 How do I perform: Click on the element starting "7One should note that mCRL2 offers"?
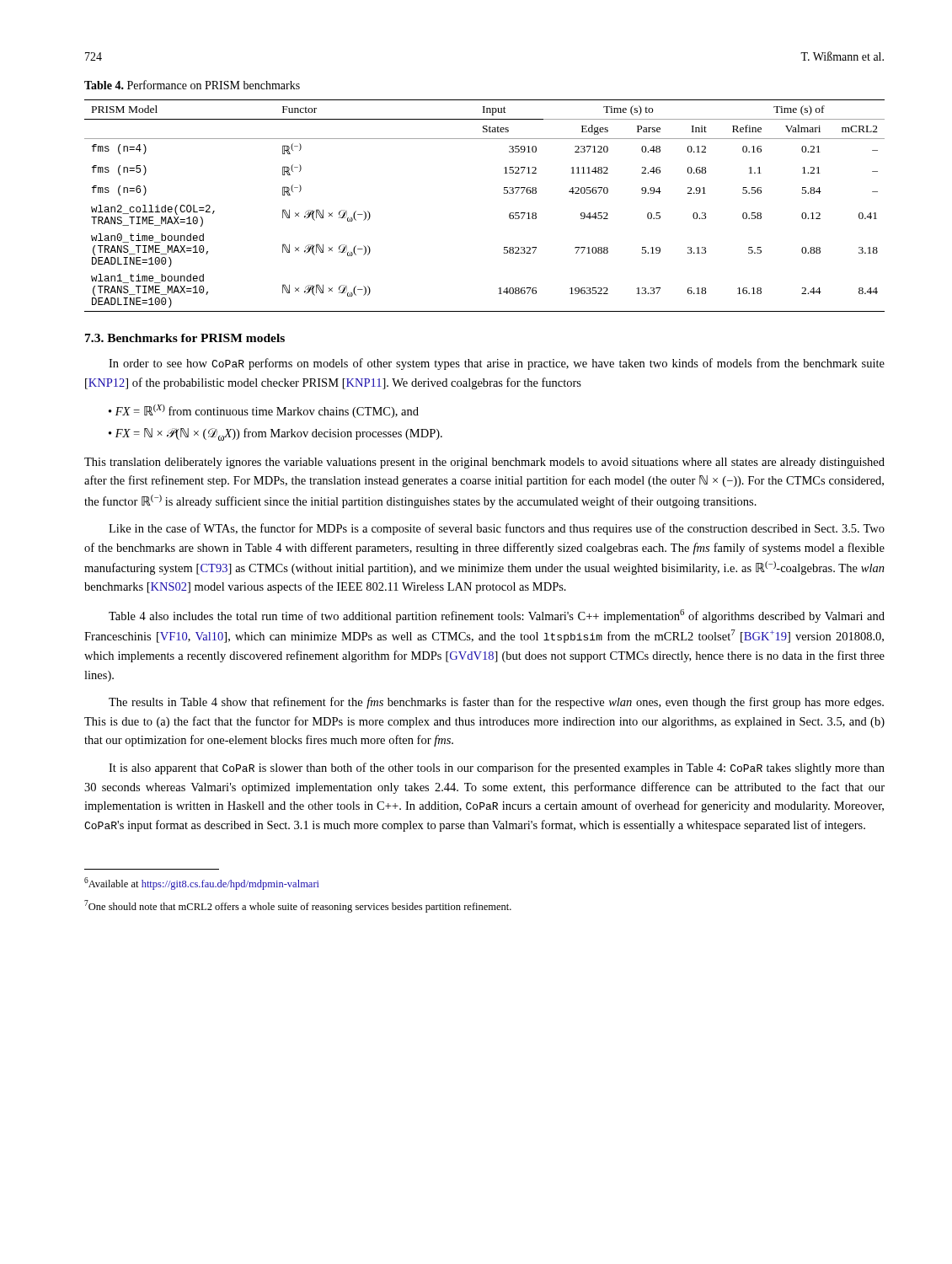[298, 906]
